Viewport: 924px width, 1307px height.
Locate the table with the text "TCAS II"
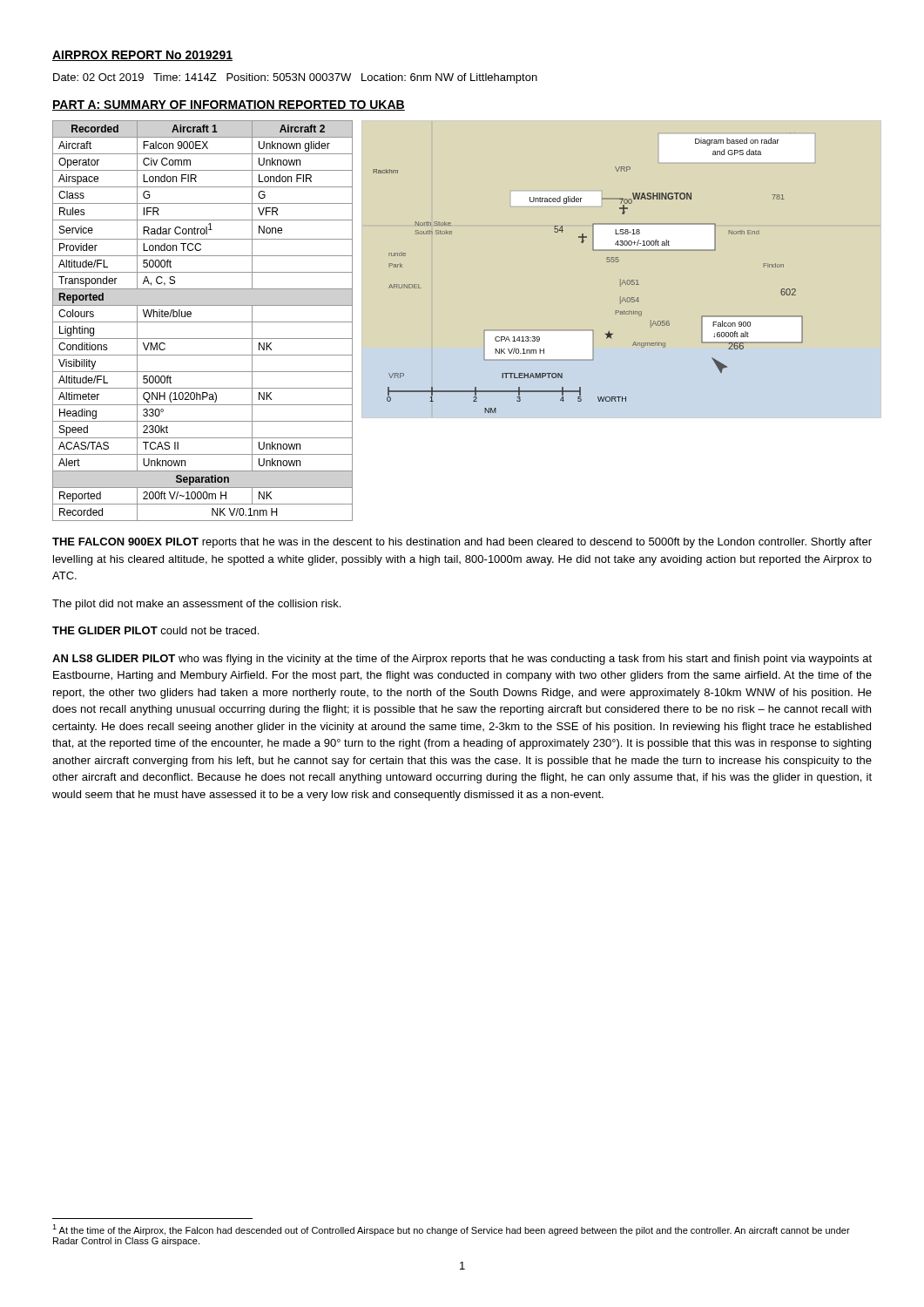coord(202,321)
